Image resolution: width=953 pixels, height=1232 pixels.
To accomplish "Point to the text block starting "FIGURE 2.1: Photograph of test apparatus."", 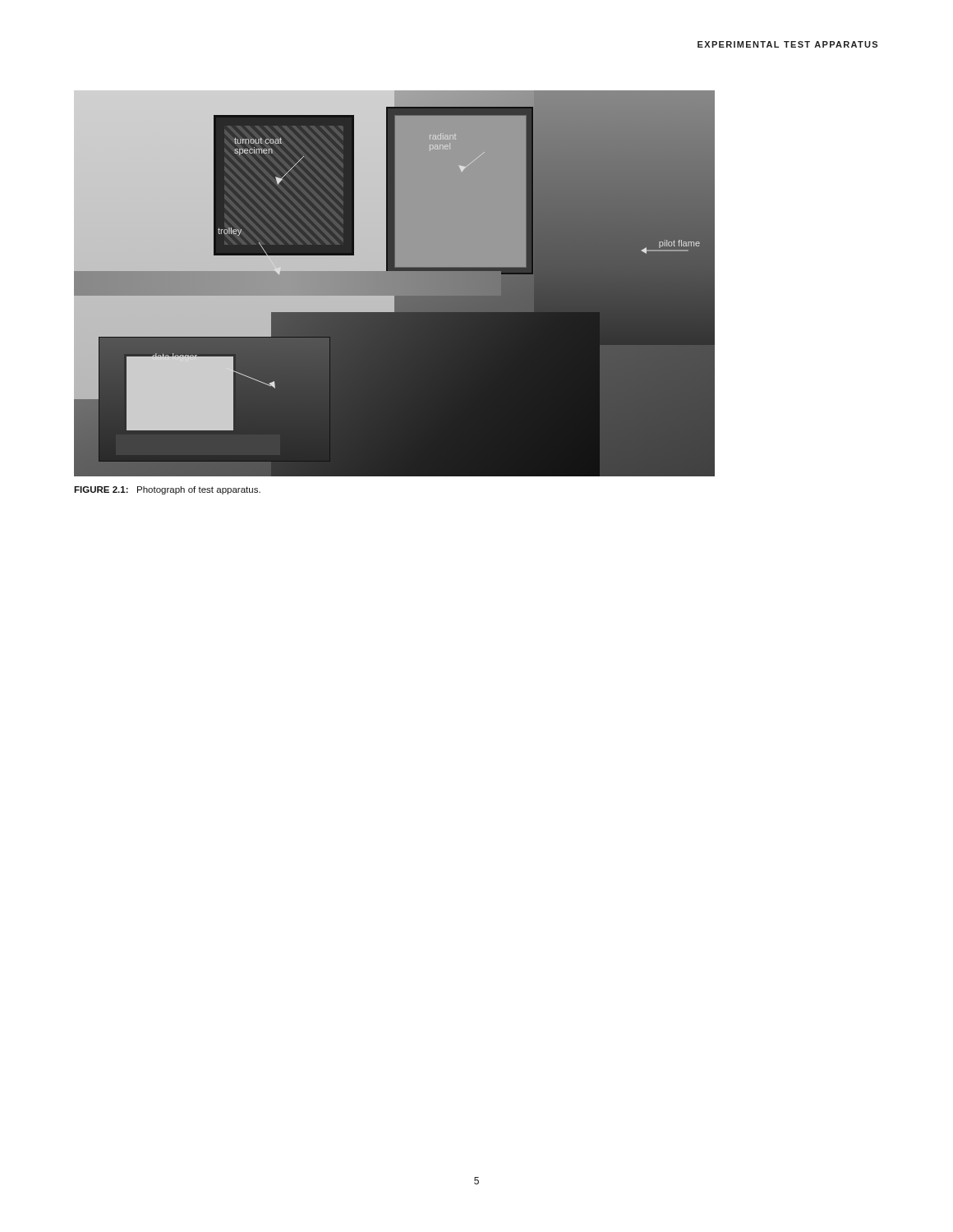I will [x=167, y=489].
